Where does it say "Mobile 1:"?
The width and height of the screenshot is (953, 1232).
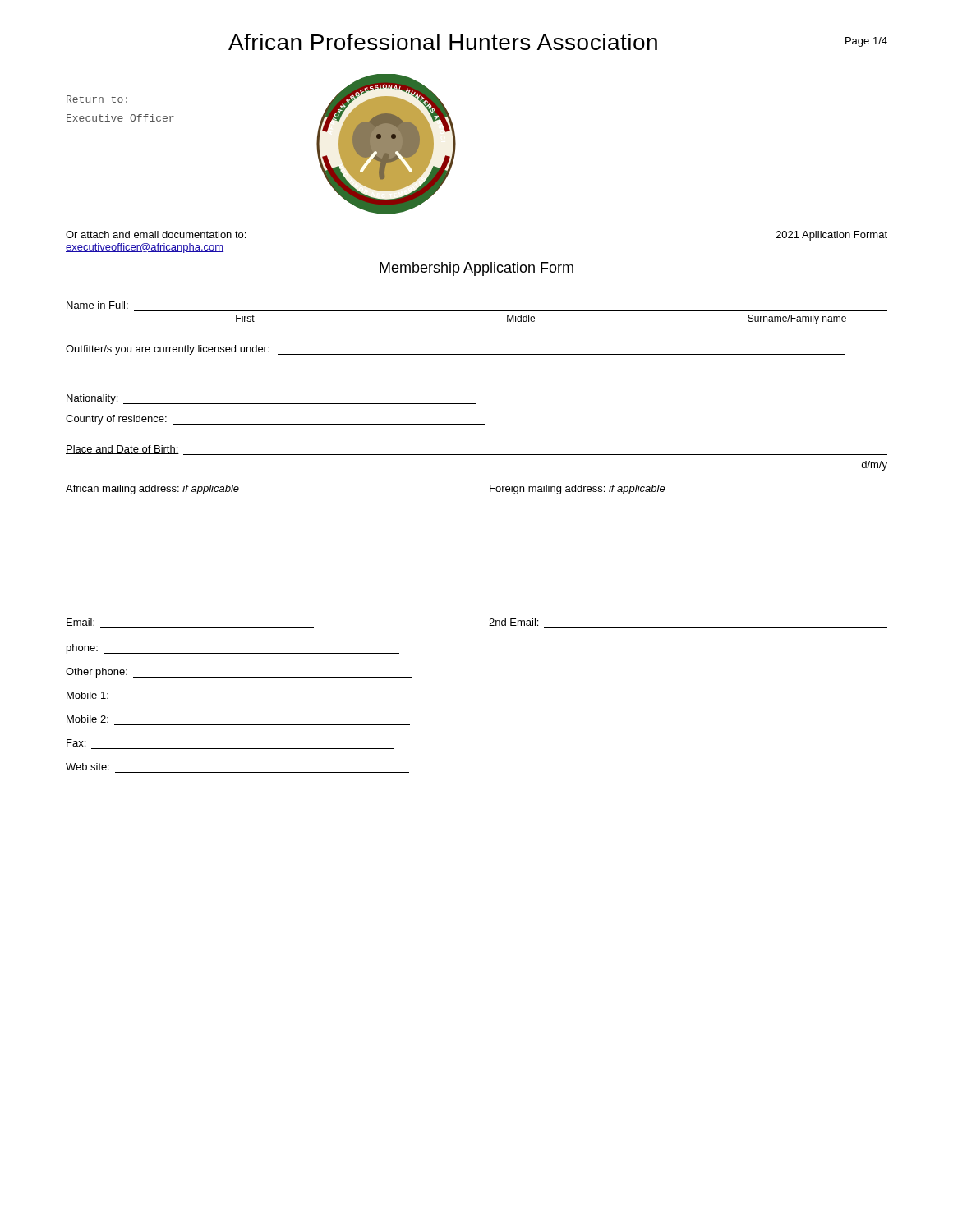point(238,694)
